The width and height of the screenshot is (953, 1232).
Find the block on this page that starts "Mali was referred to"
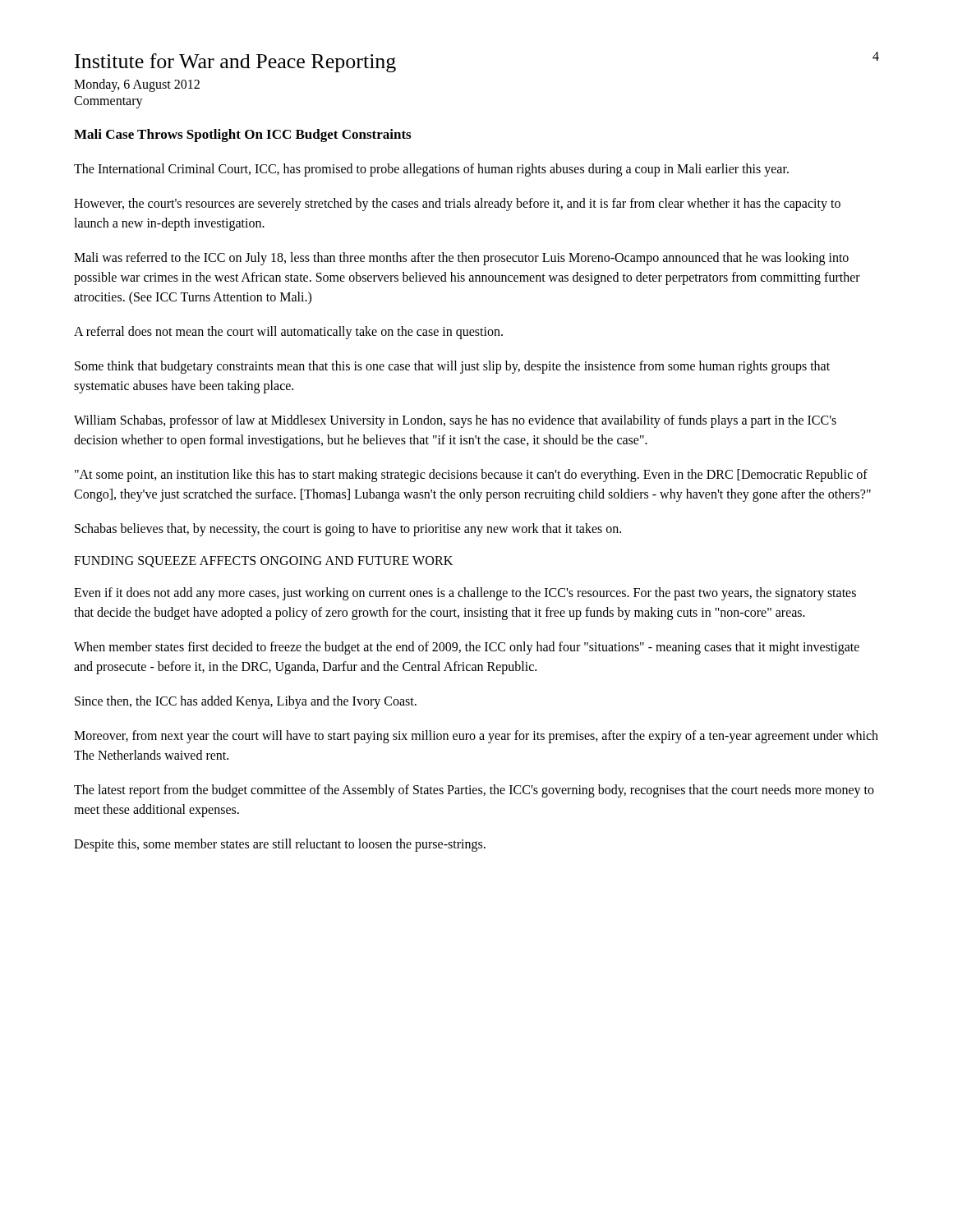[467, 277]
